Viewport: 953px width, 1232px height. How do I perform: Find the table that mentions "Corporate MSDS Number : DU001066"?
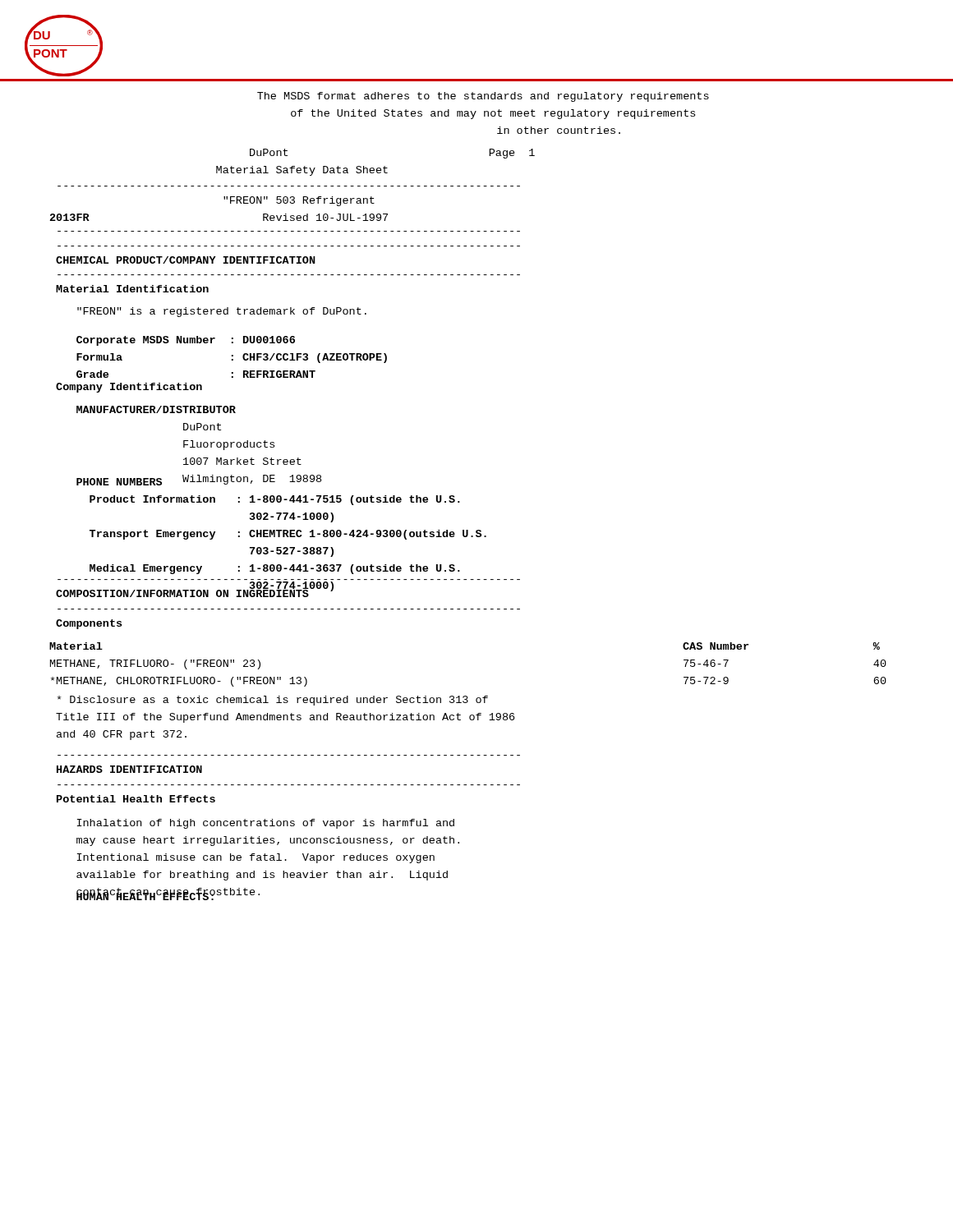476,358
